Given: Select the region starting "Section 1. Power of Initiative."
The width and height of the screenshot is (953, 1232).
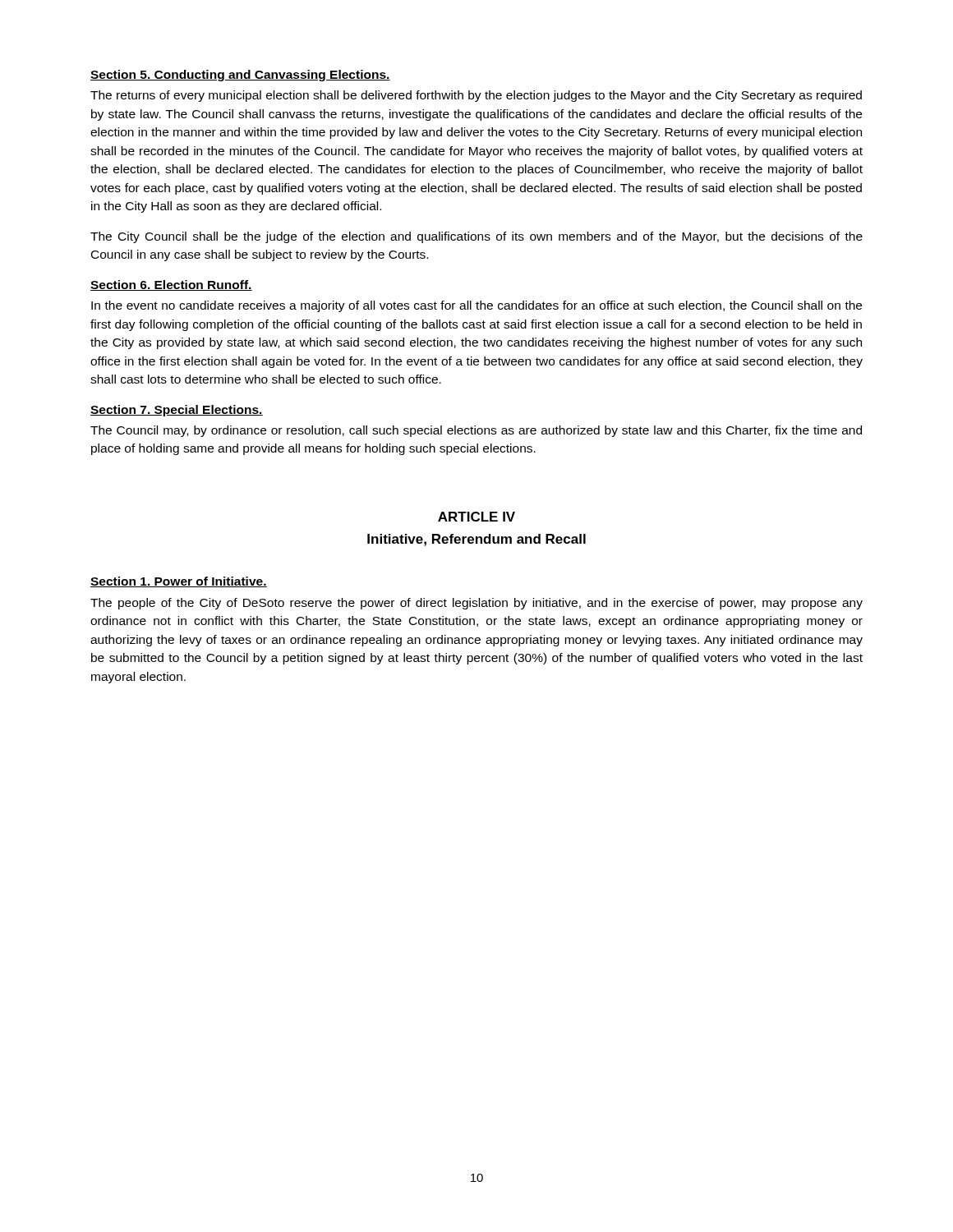Looking at the screenshot, I should coord(178,581).
